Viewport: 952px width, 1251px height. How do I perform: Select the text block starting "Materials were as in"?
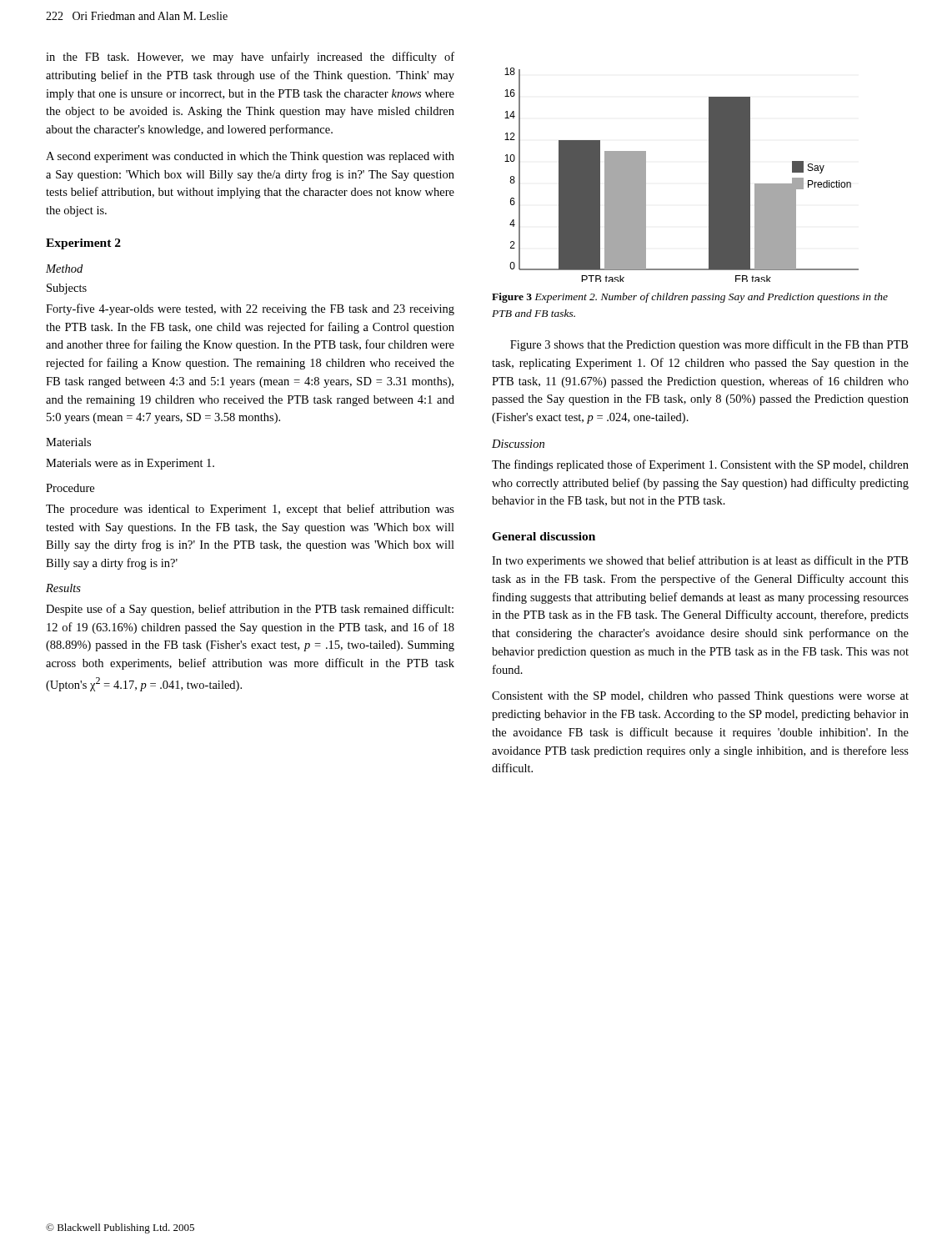pos(130,464)
